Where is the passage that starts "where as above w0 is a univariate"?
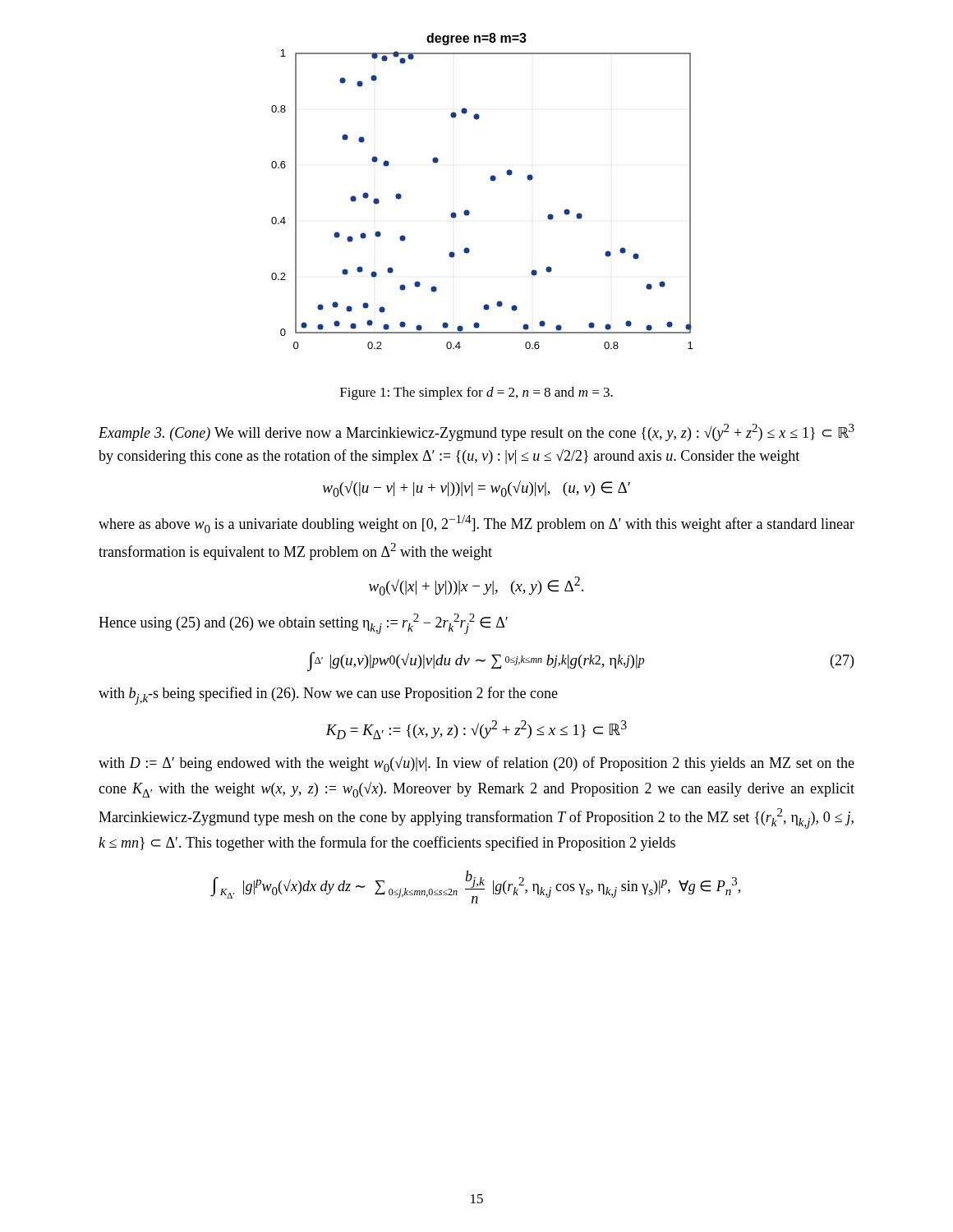This screenshot has height=1232, width=953. [x=476, y=536]
